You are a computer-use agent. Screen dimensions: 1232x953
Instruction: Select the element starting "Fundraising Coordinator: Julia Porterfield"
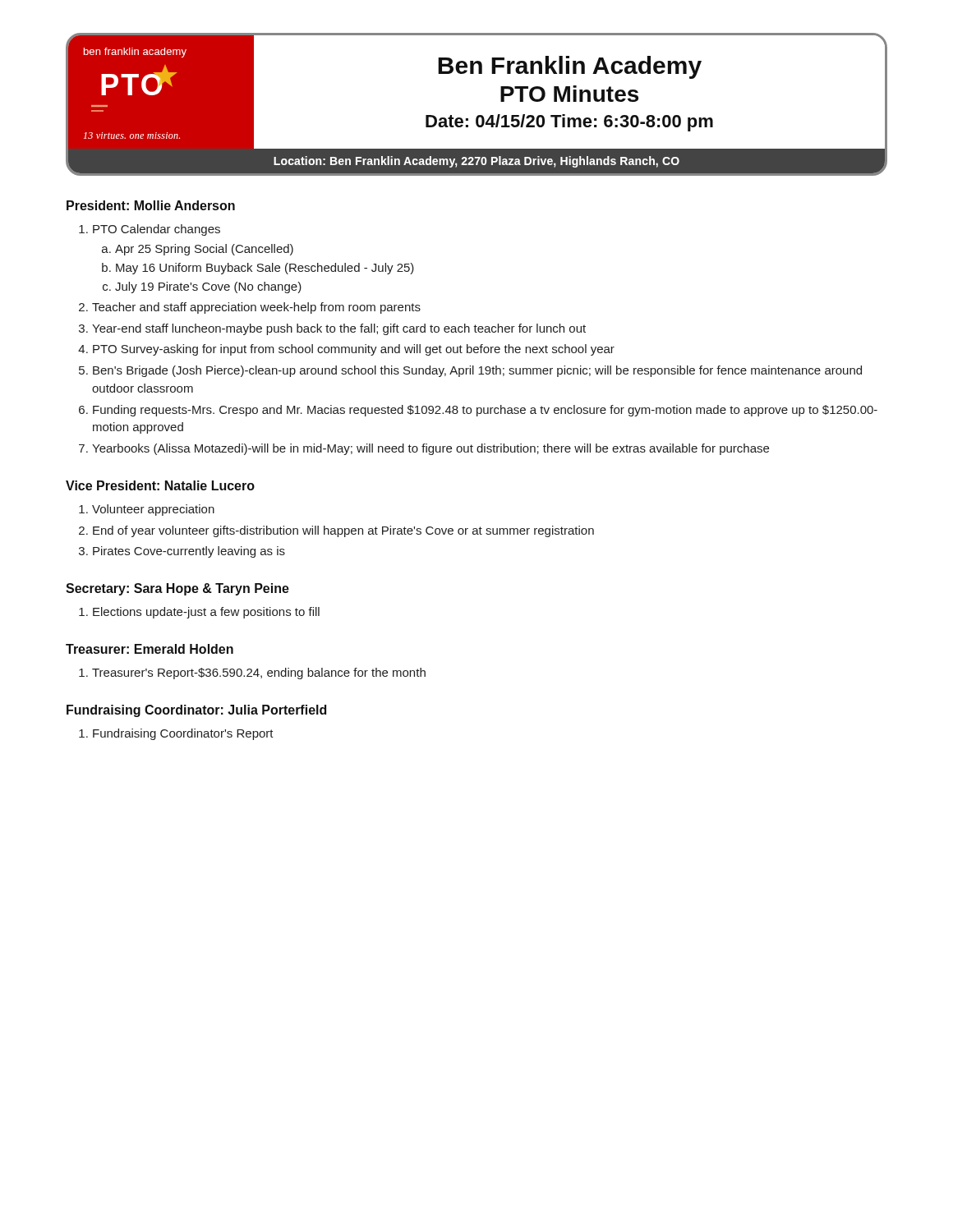click(196, 710)
